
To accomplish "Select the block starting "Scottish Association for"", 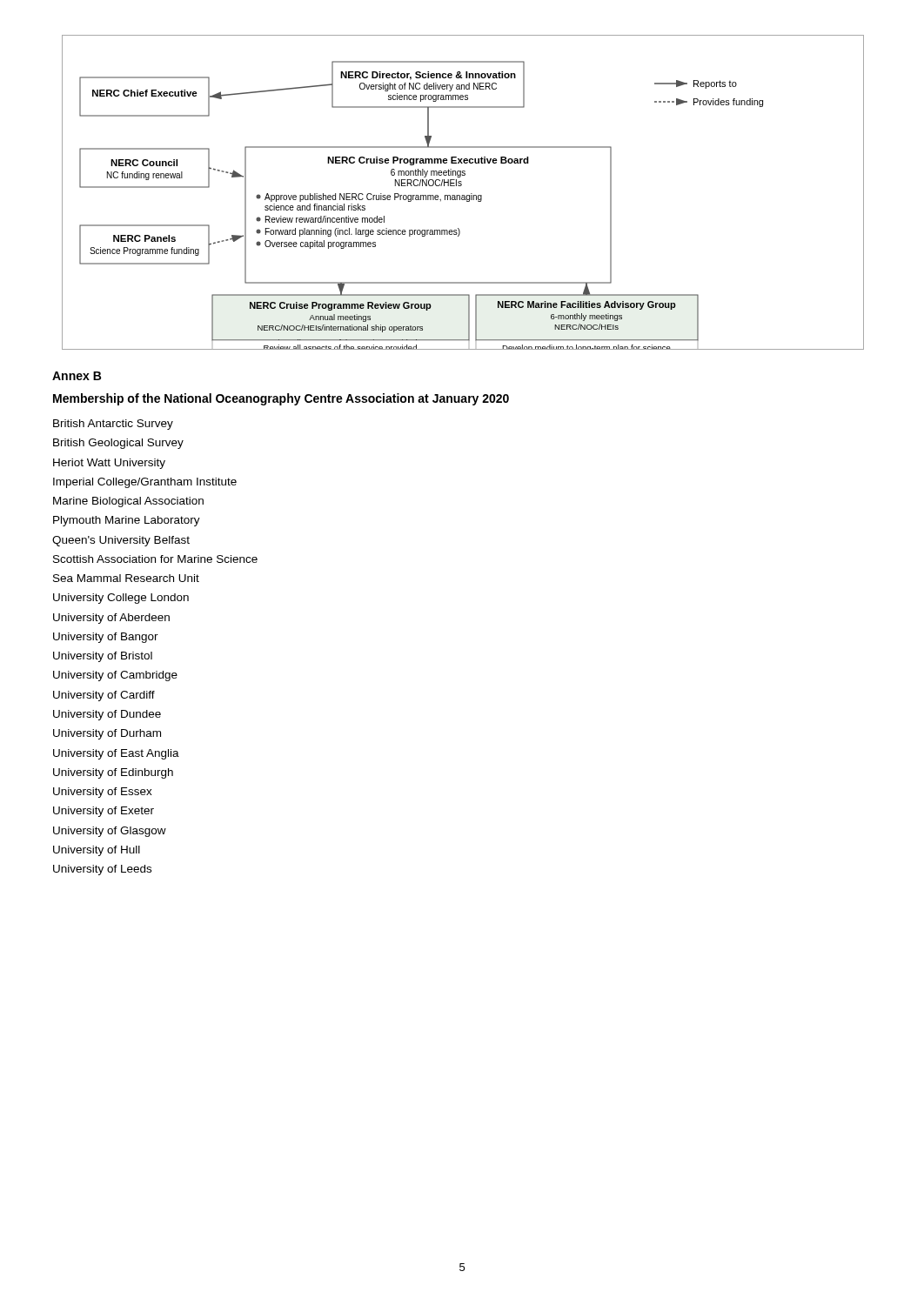I will click(155, 559).
